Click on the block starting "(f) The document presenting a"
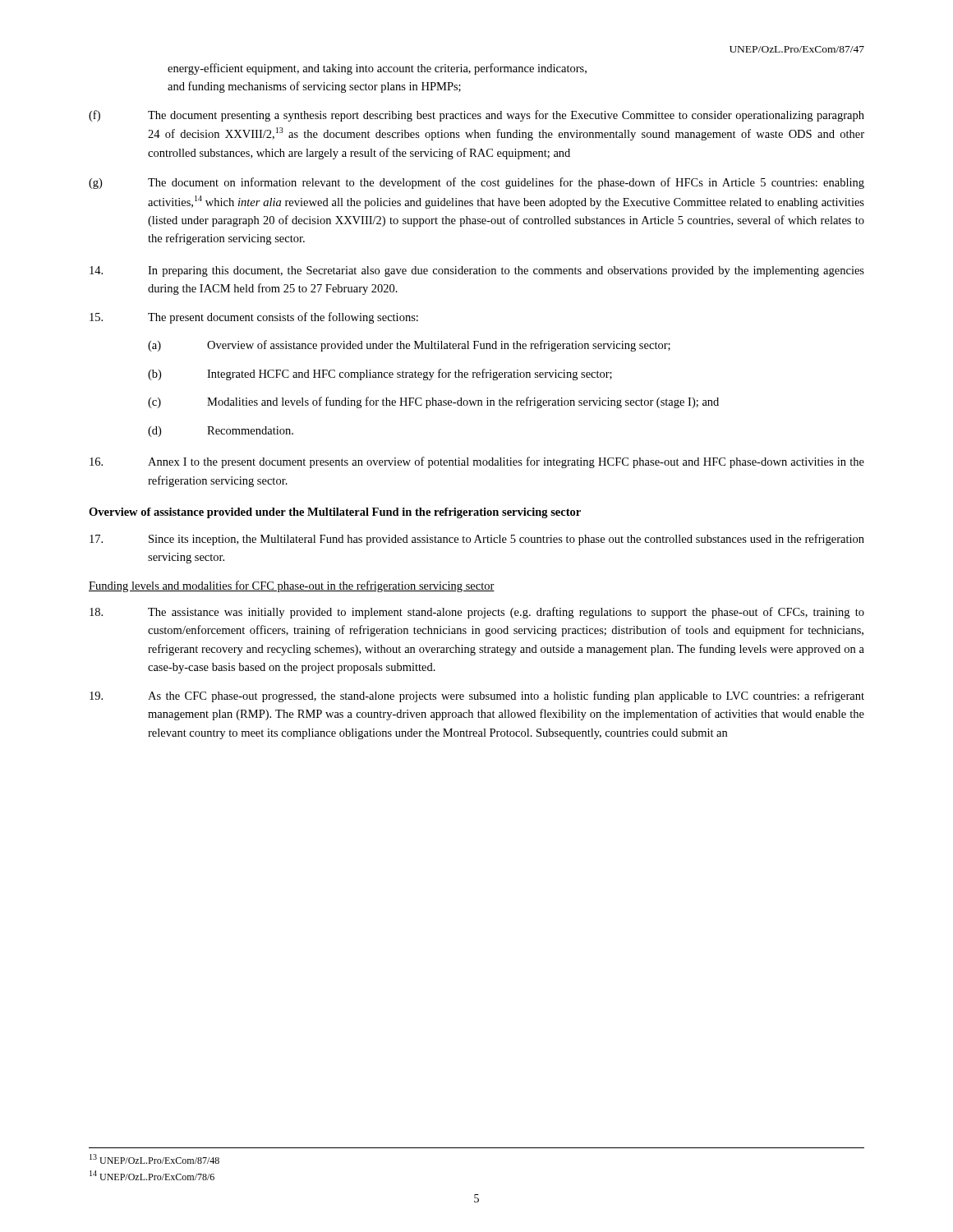This screenshot has height=1232, width=953. (x=476, y=134)
